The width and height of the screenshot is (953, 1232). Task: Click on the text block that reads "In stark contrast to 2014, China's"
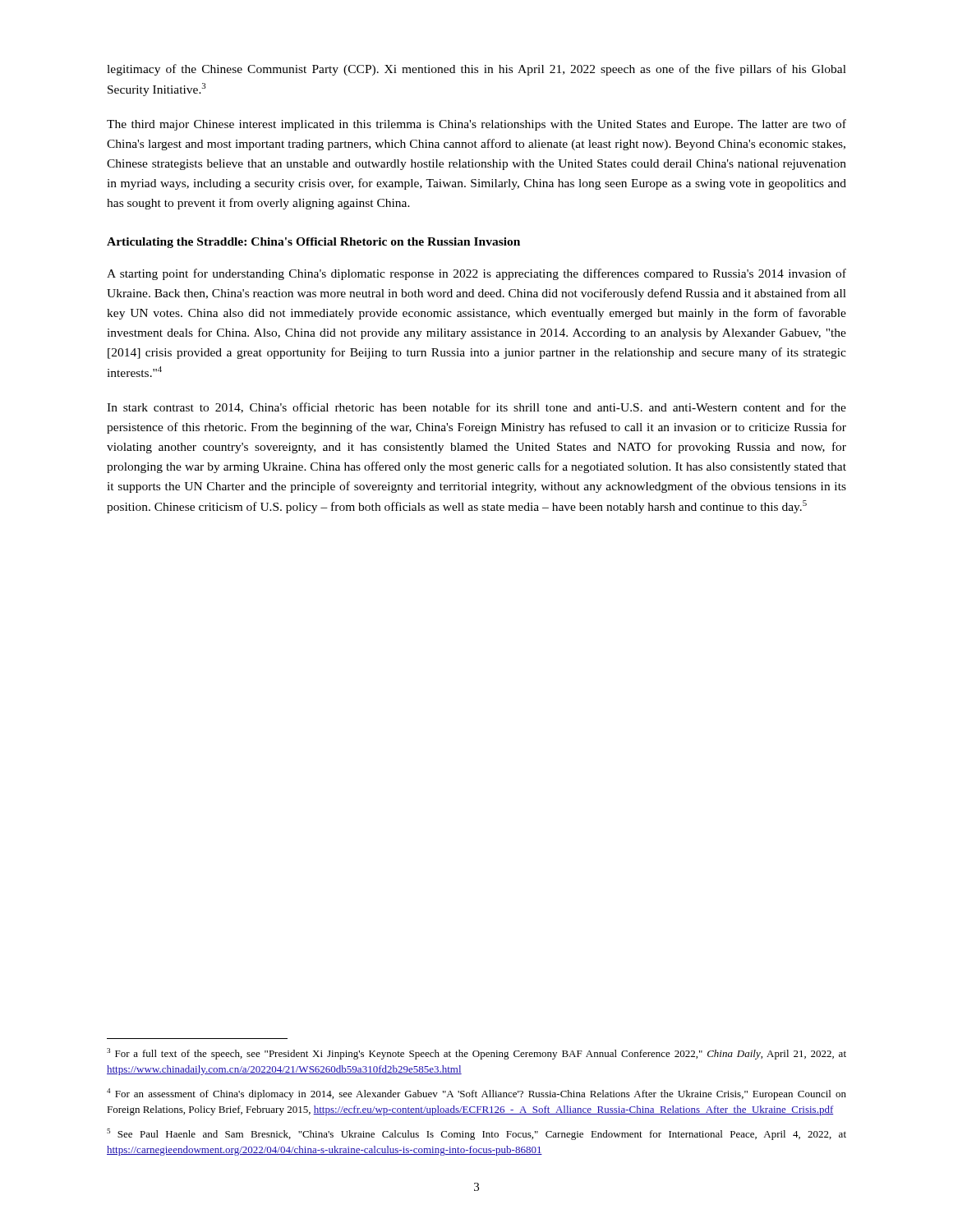pyautogui.click(x=476, y=457)
